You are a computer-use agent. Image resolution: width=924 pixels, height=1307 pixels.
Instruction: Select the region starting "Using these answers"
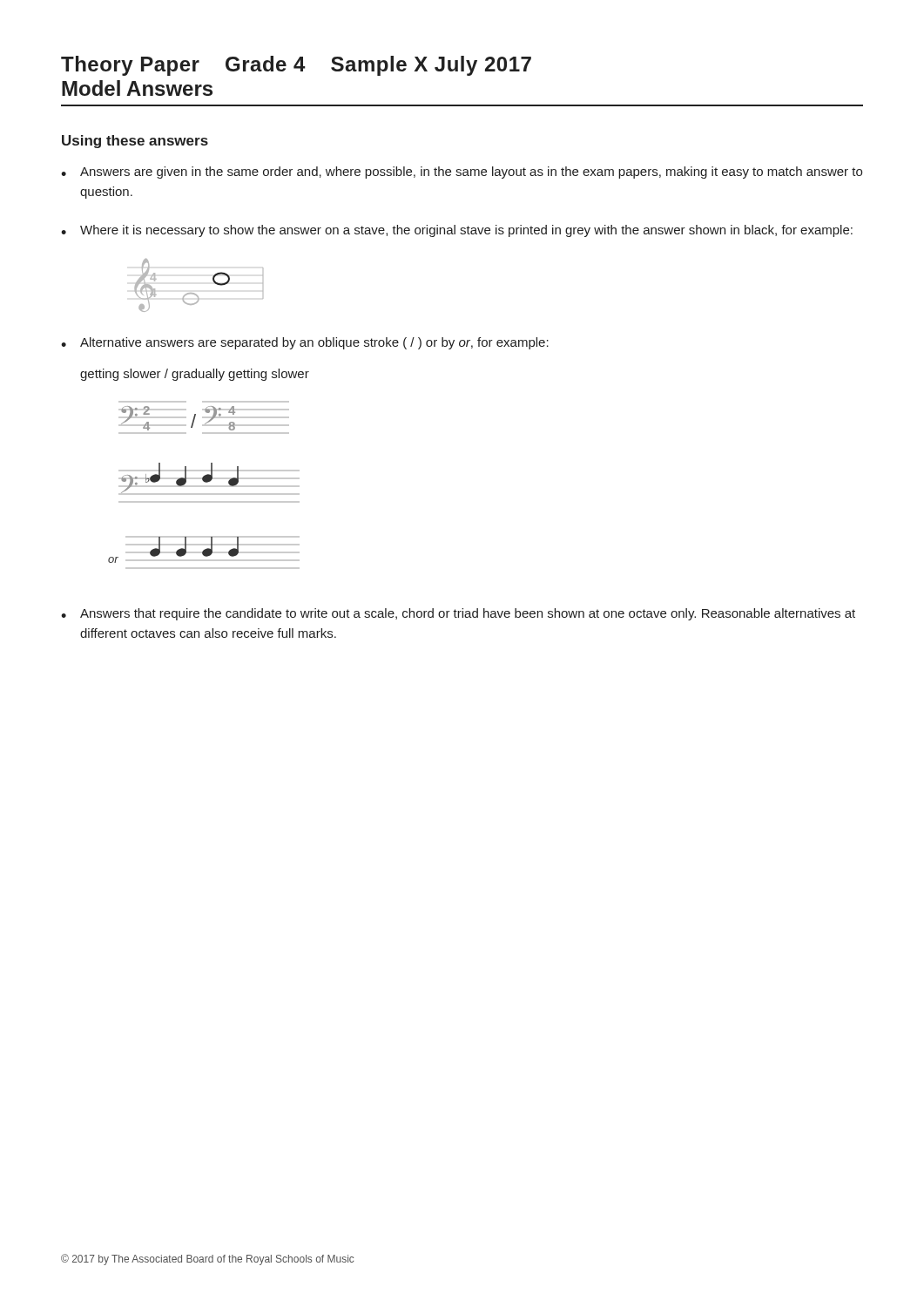click(x=135, y=141)
